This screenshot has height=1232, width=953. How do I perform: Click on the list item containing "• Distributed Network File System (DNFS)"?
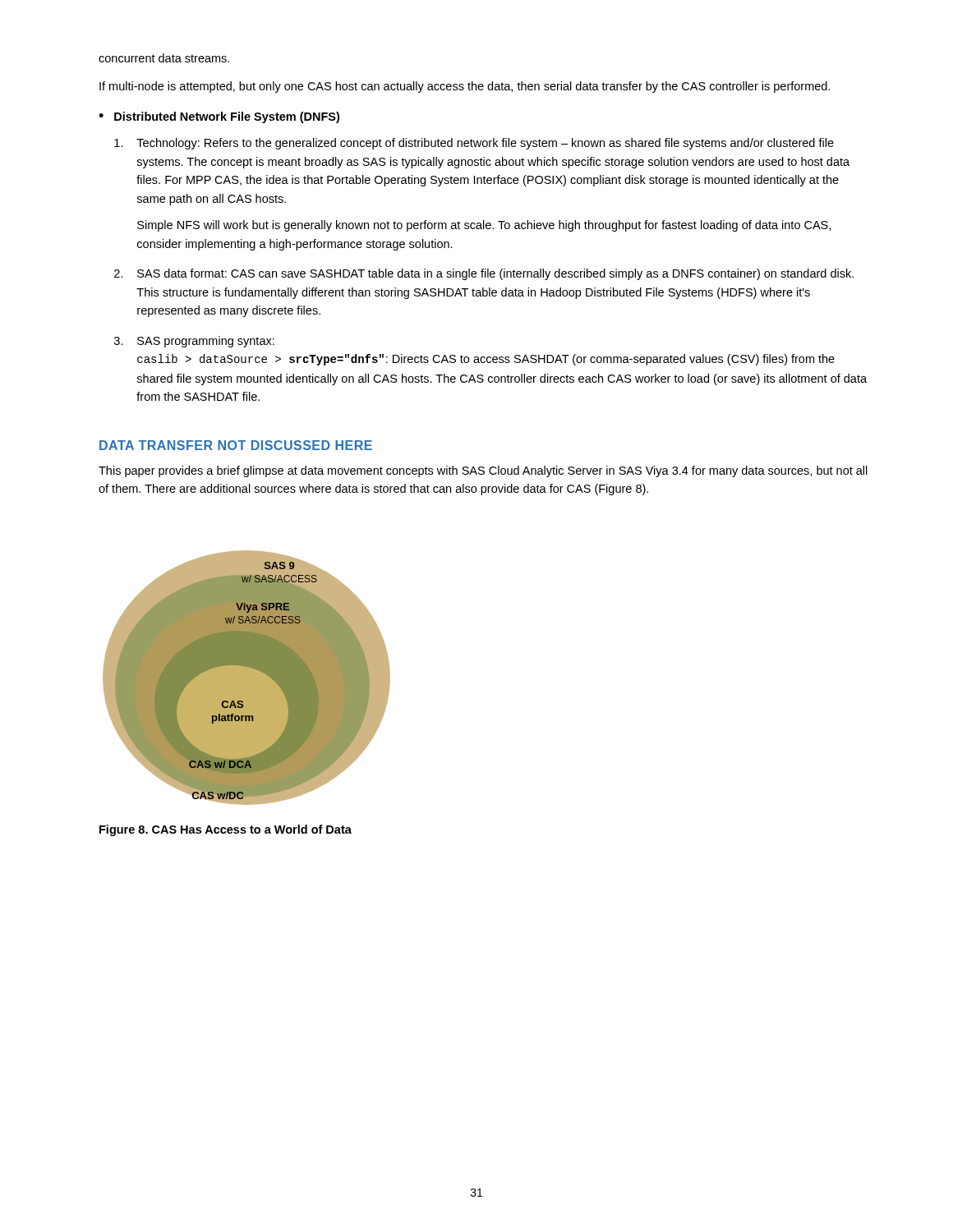click(x=485, y=263)
